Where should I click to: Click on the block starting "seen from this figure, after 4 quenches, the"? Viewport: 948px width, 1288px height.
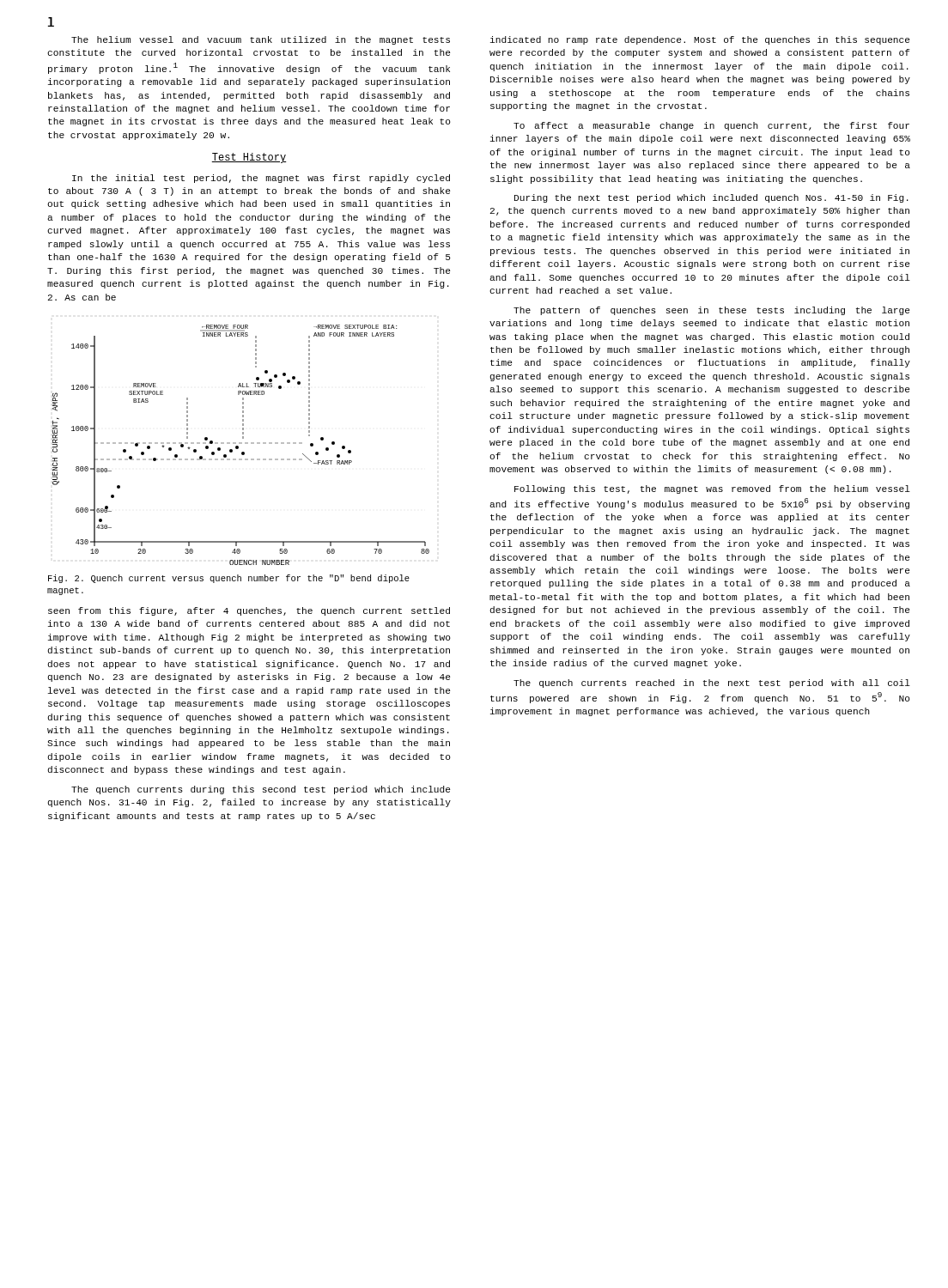coord(249,692)
